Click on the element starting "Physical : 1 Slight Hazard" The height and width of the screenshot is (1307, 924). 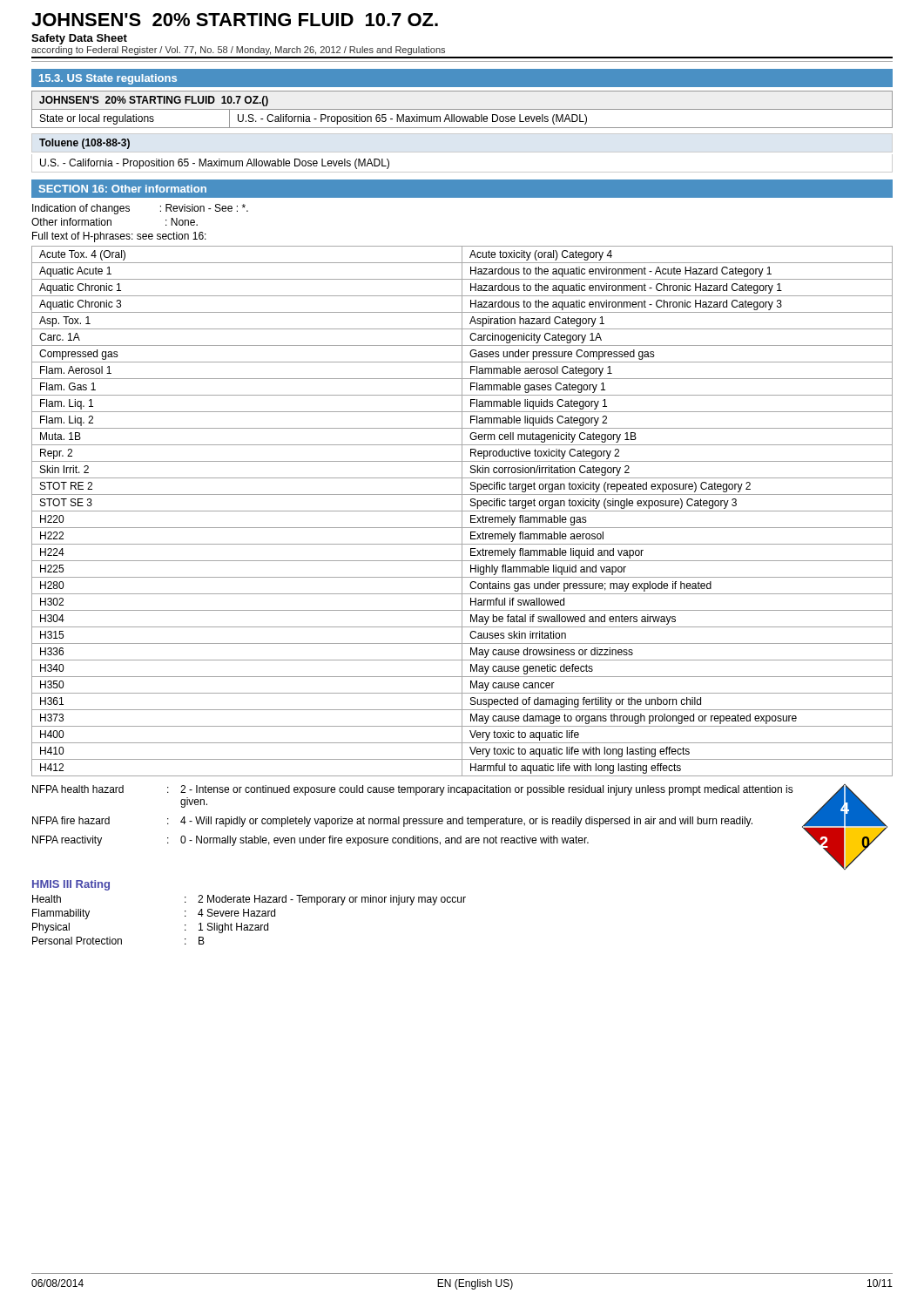click(x=53, y=928)
